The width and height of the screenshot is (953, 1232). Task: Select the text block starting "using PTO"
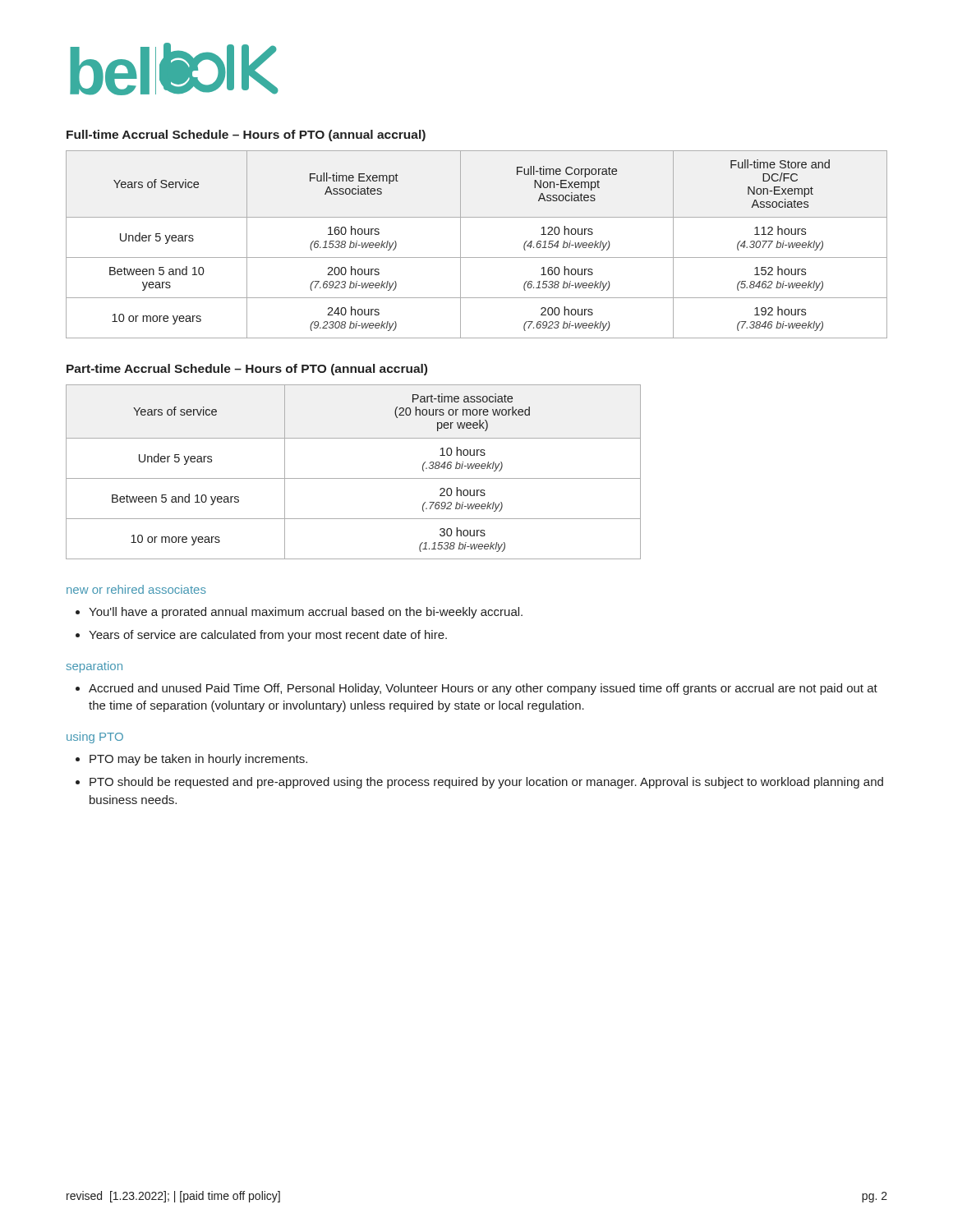[x=95, y=736]
